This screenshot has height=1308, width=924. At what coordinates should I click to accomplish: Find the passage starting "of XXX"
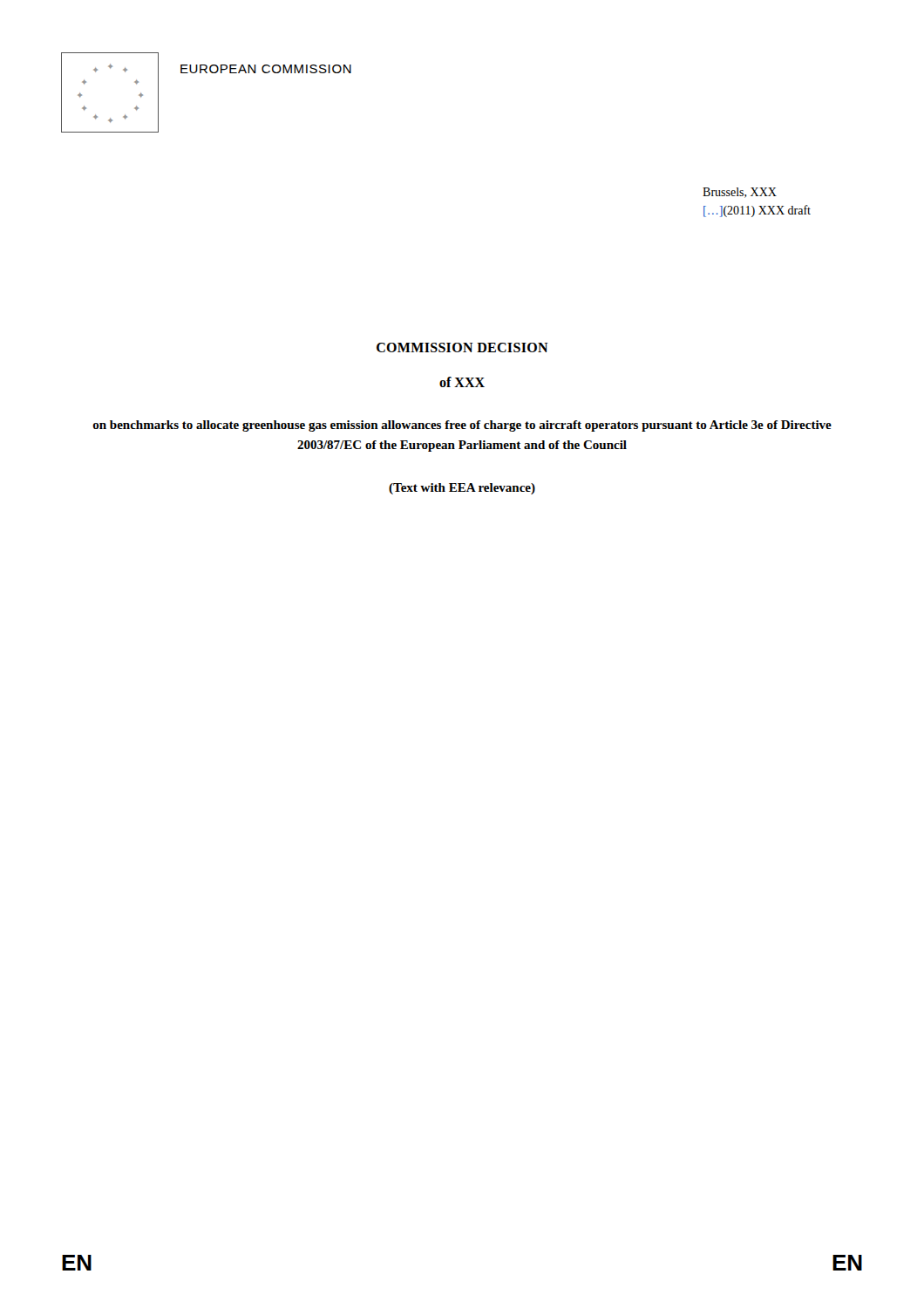click(x=462, y=382)
